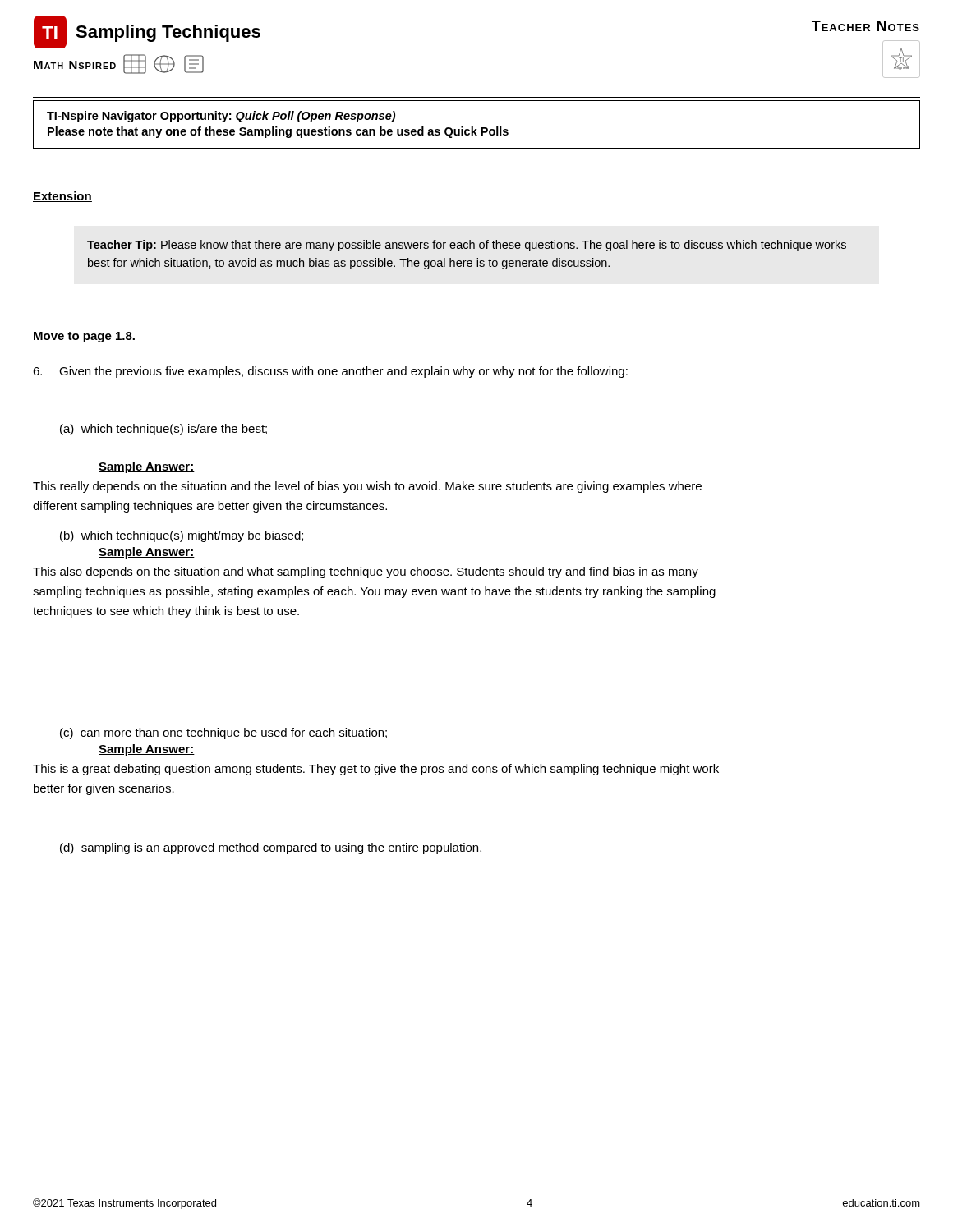Point to "Move to page 1.8."

tap(84, 336)
